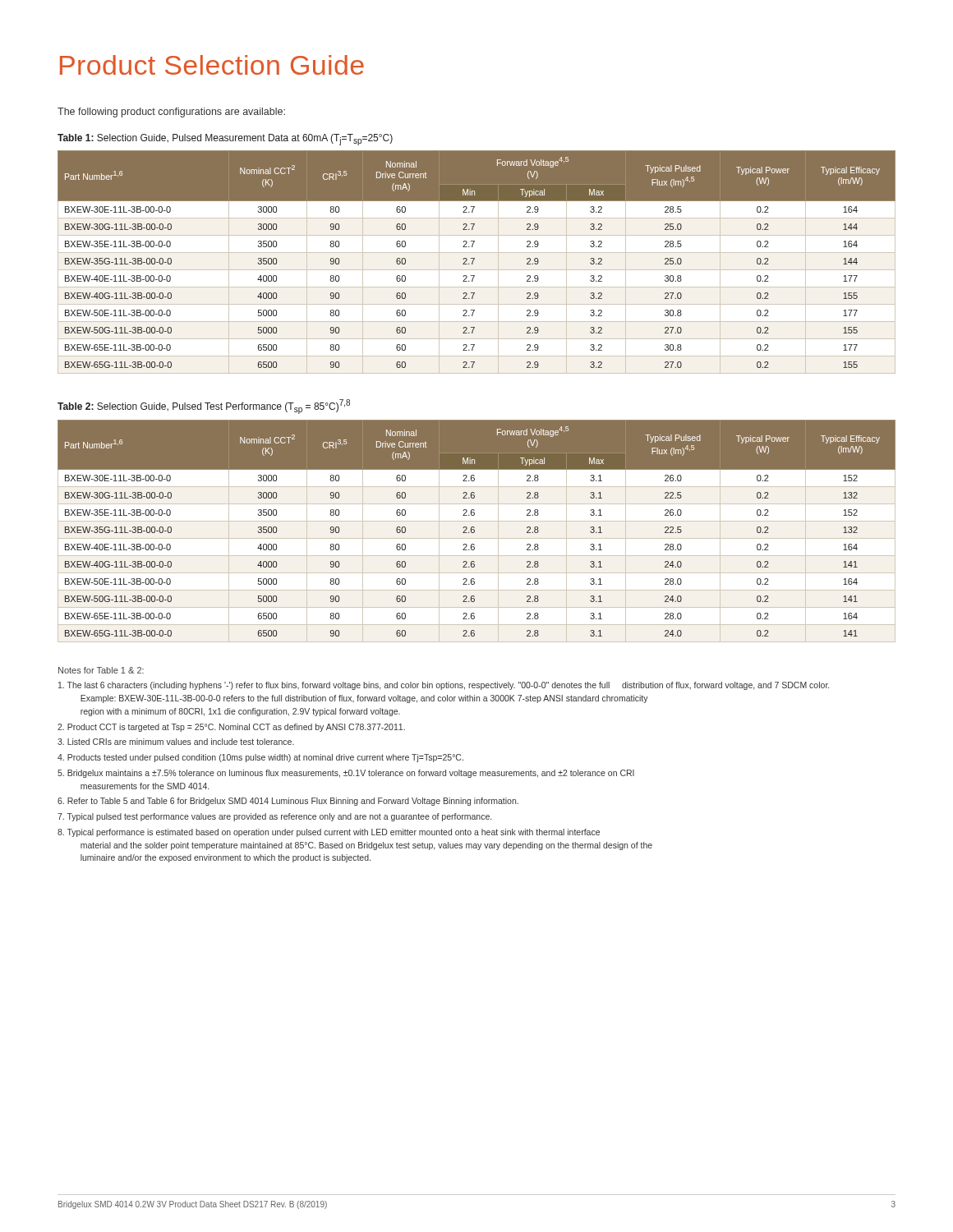Find the text block starting "The last 6 characters (including"
Image resolution: width=953 pixels, height=1232 pixels.
pyautogui.click(x=444, y=698)
